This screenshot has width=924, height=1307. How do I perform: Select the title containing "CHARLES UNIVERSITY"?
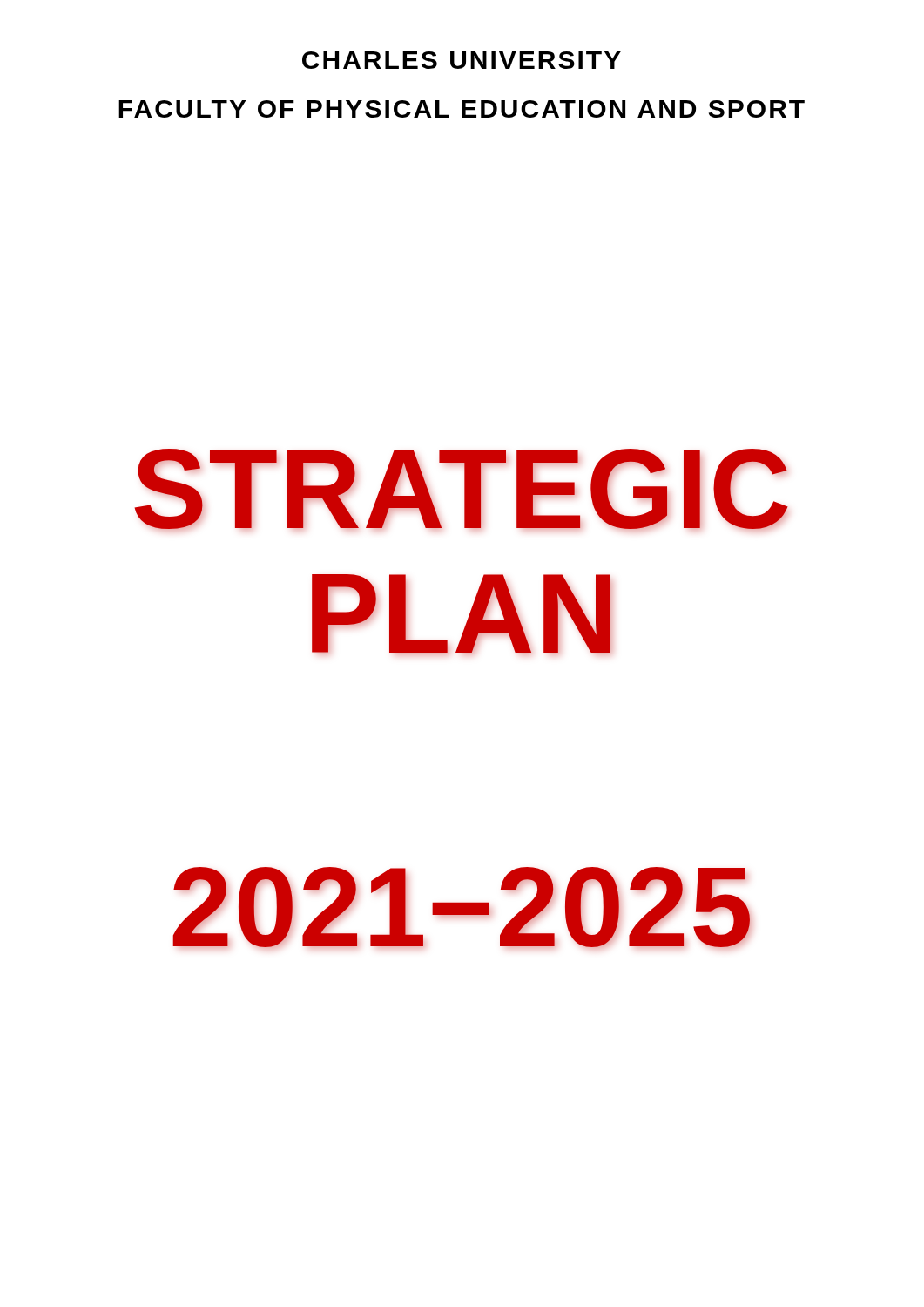462,60
